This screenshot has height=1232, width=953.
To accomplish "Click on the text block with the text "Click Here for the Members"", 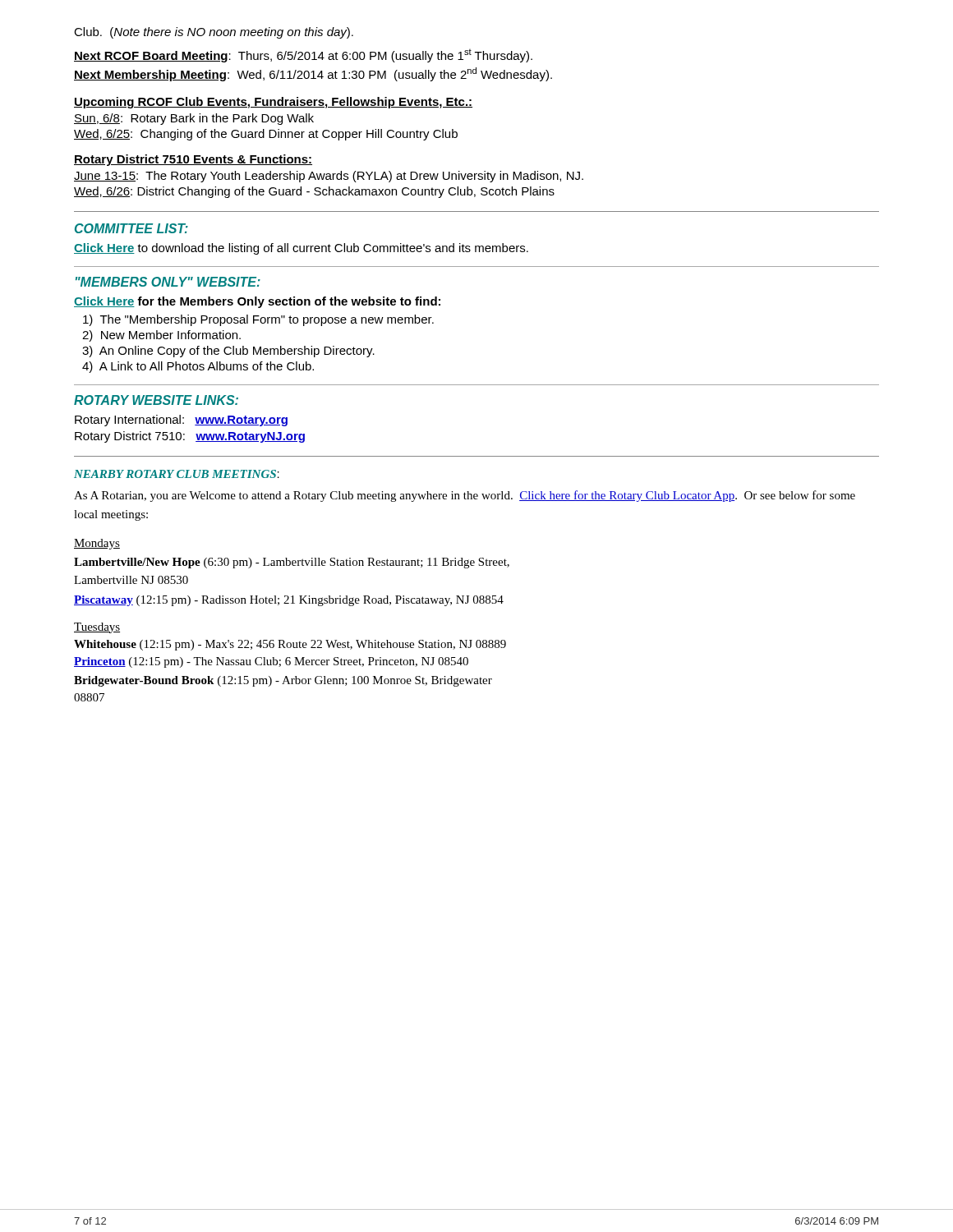I will coord(258,301).
